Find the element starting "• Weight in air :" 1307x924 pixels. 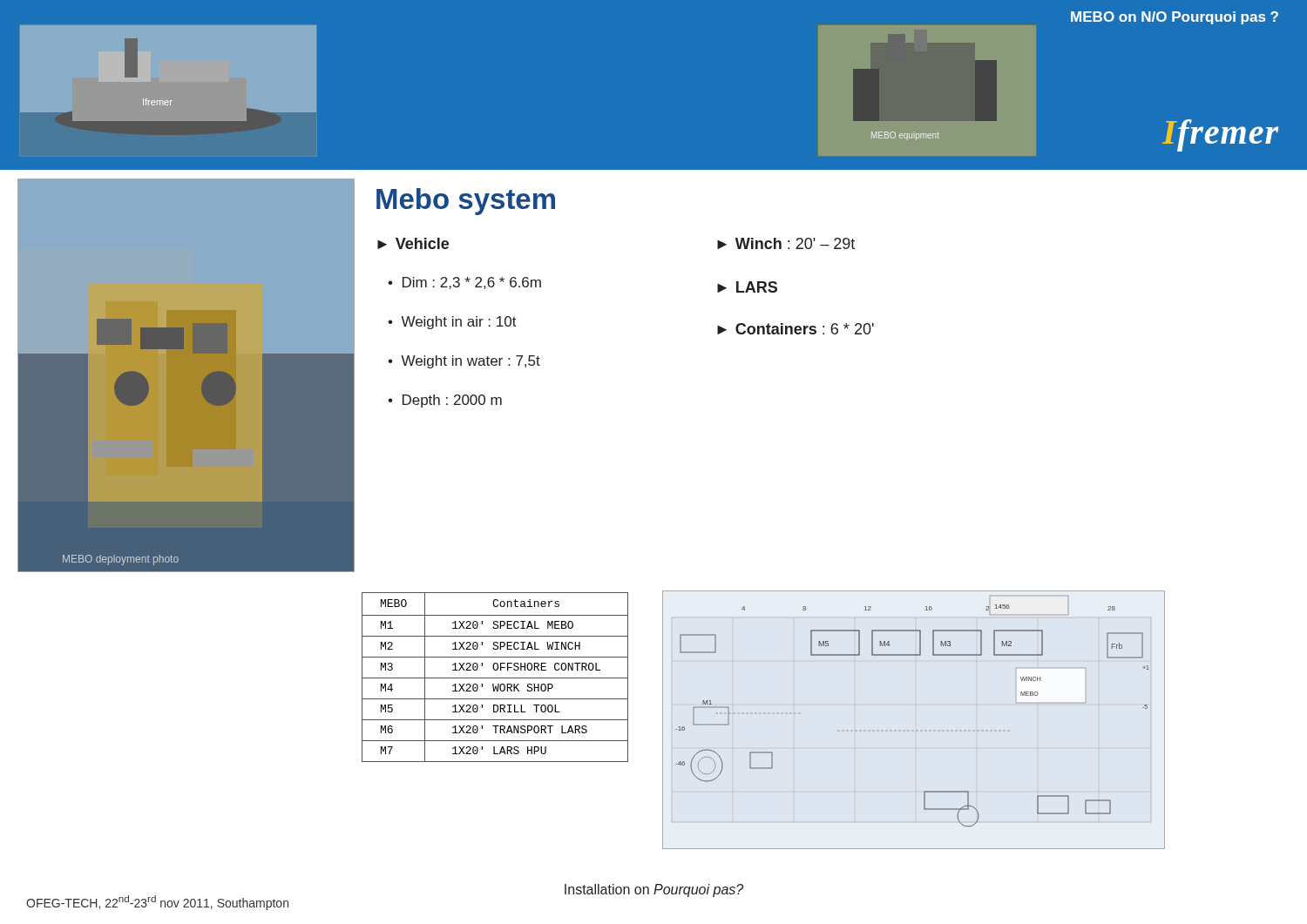point(452,322)
